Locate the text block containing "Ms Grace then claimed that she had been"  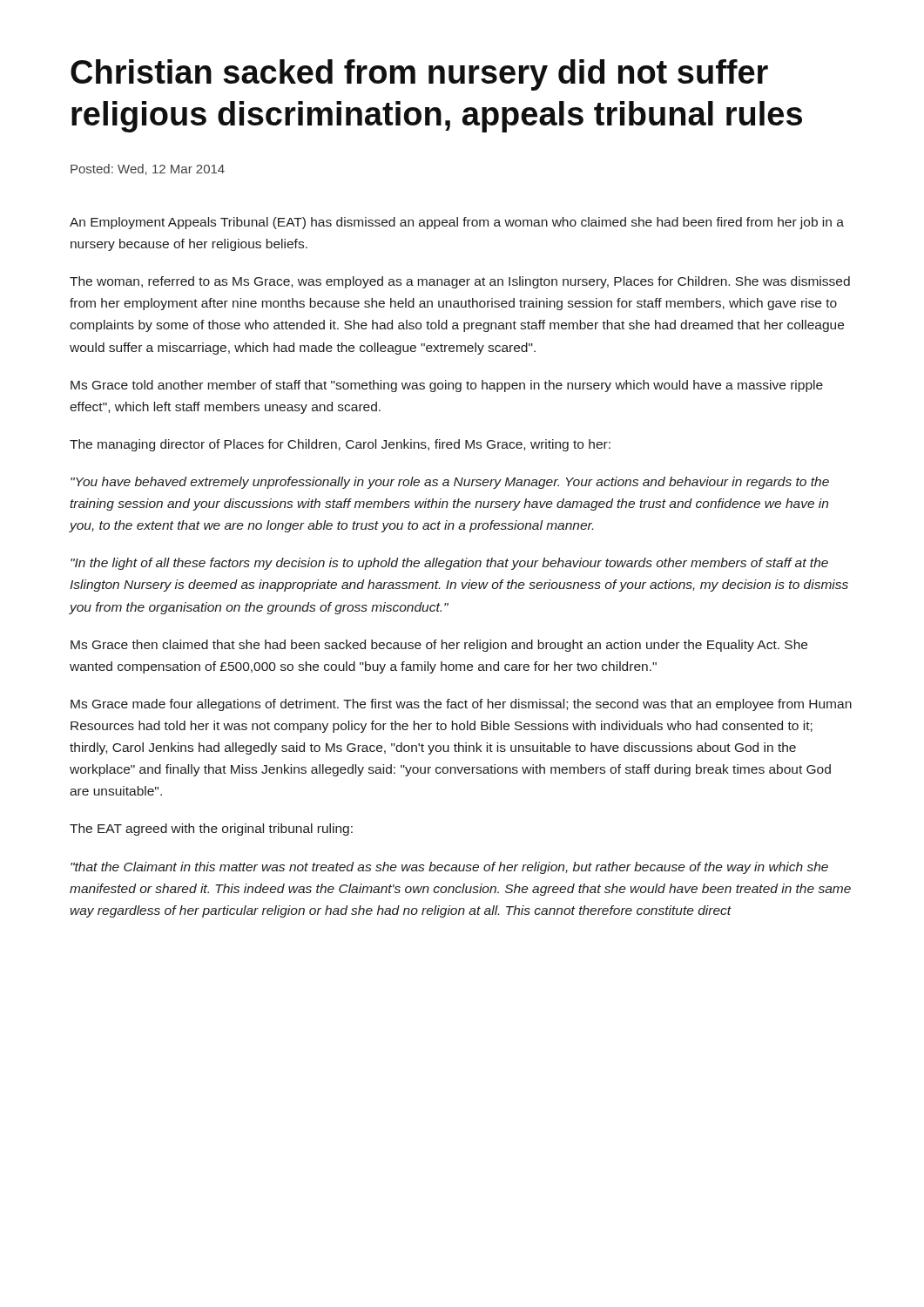tap(439, 655)
